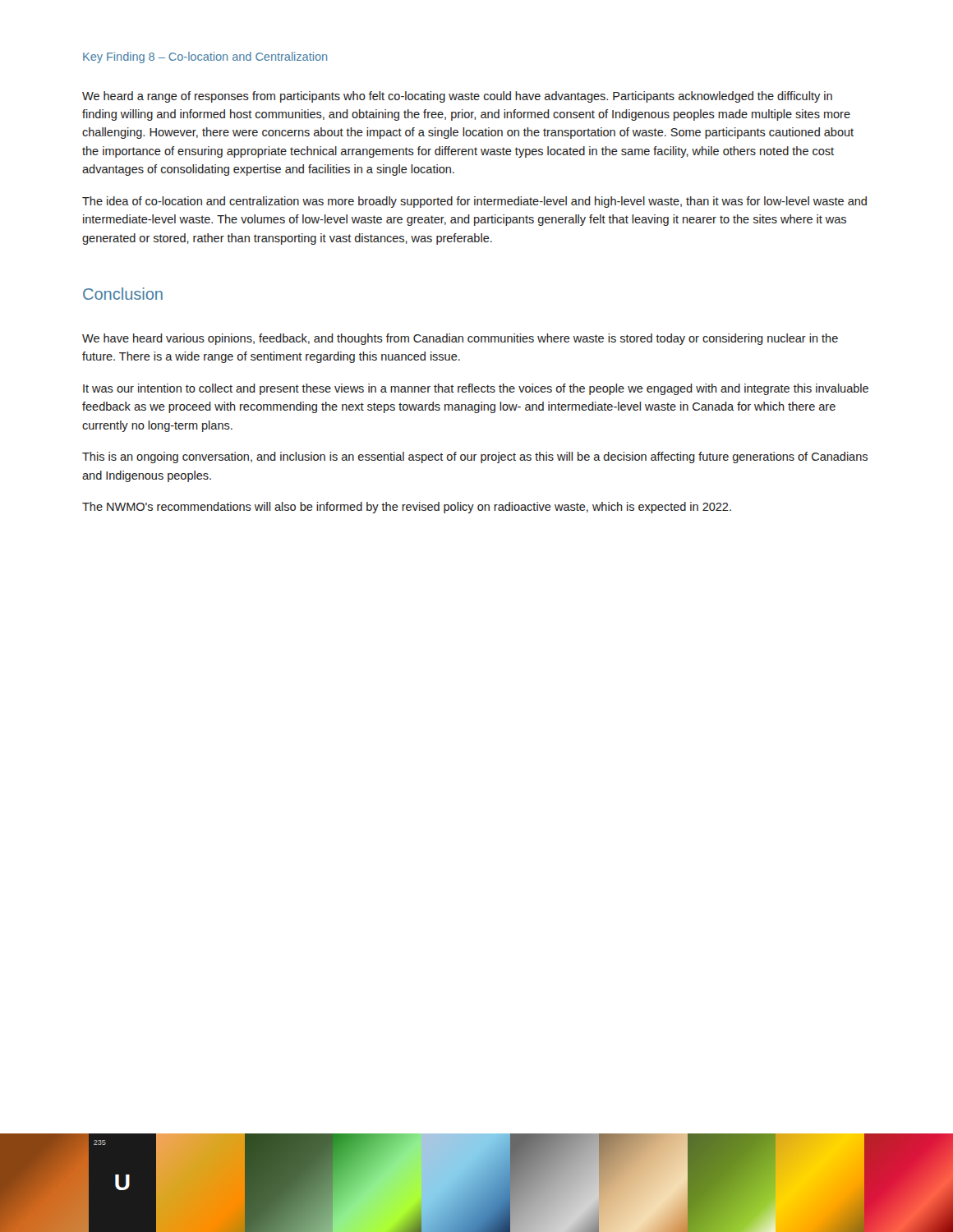
Task: Click on the text block with the text "We heard a range of responses from"
Action: point(476,133)
